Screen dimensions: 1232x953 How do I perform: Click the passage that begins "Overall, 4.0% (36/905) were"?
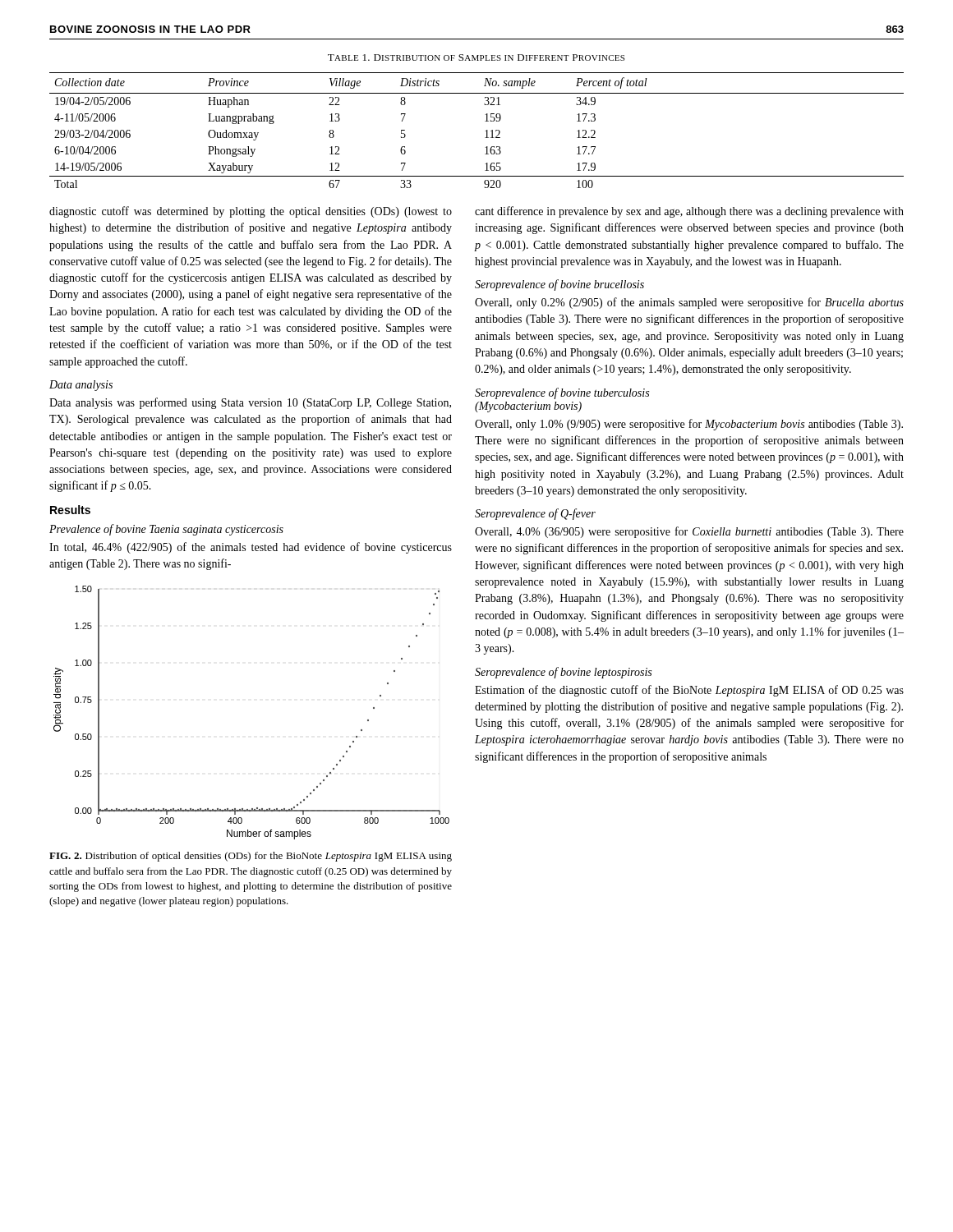click(689, 590)
